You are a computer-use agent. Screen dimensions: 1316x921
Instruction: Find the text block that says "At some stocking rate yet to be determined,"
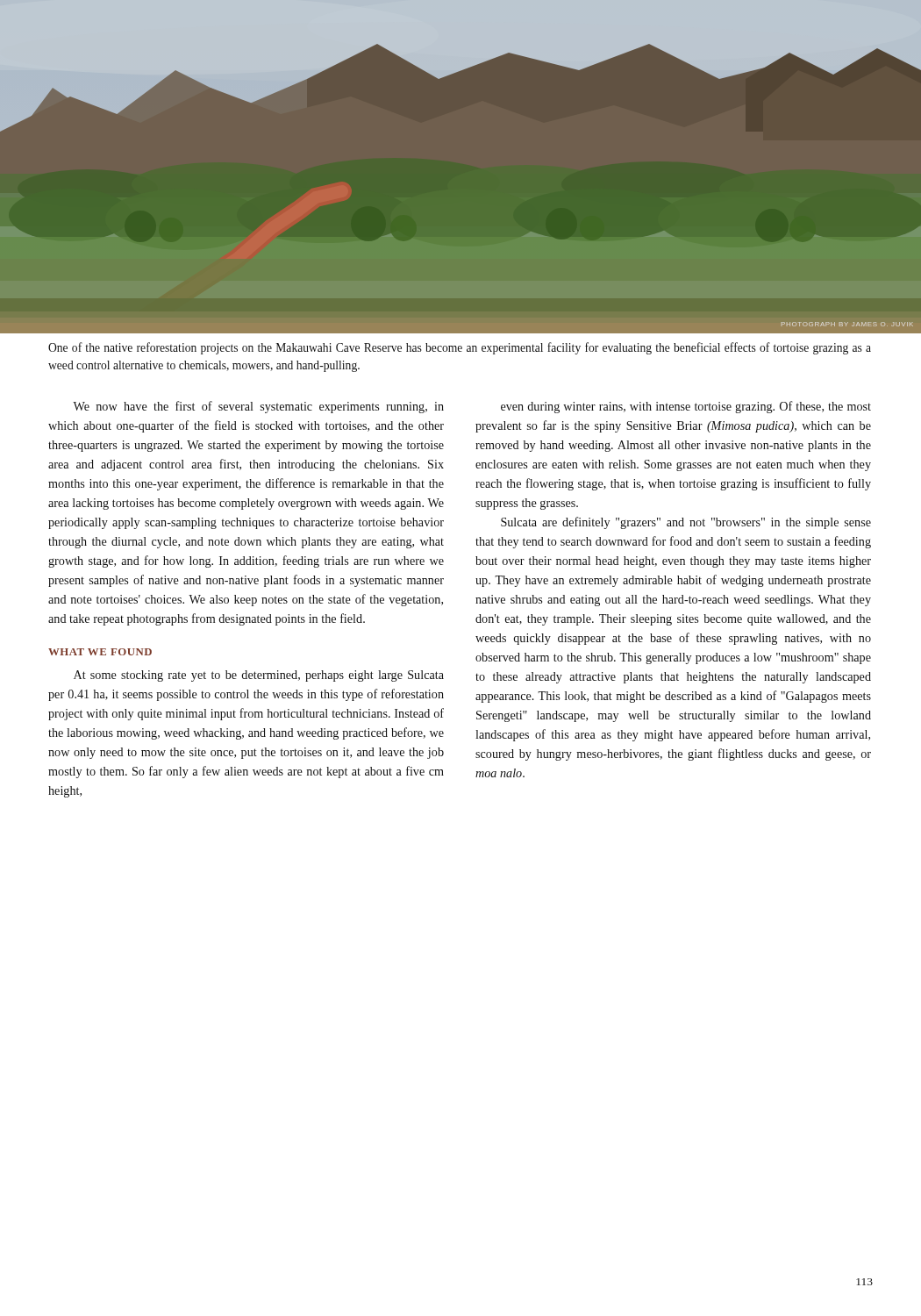(x=246, y=732)
